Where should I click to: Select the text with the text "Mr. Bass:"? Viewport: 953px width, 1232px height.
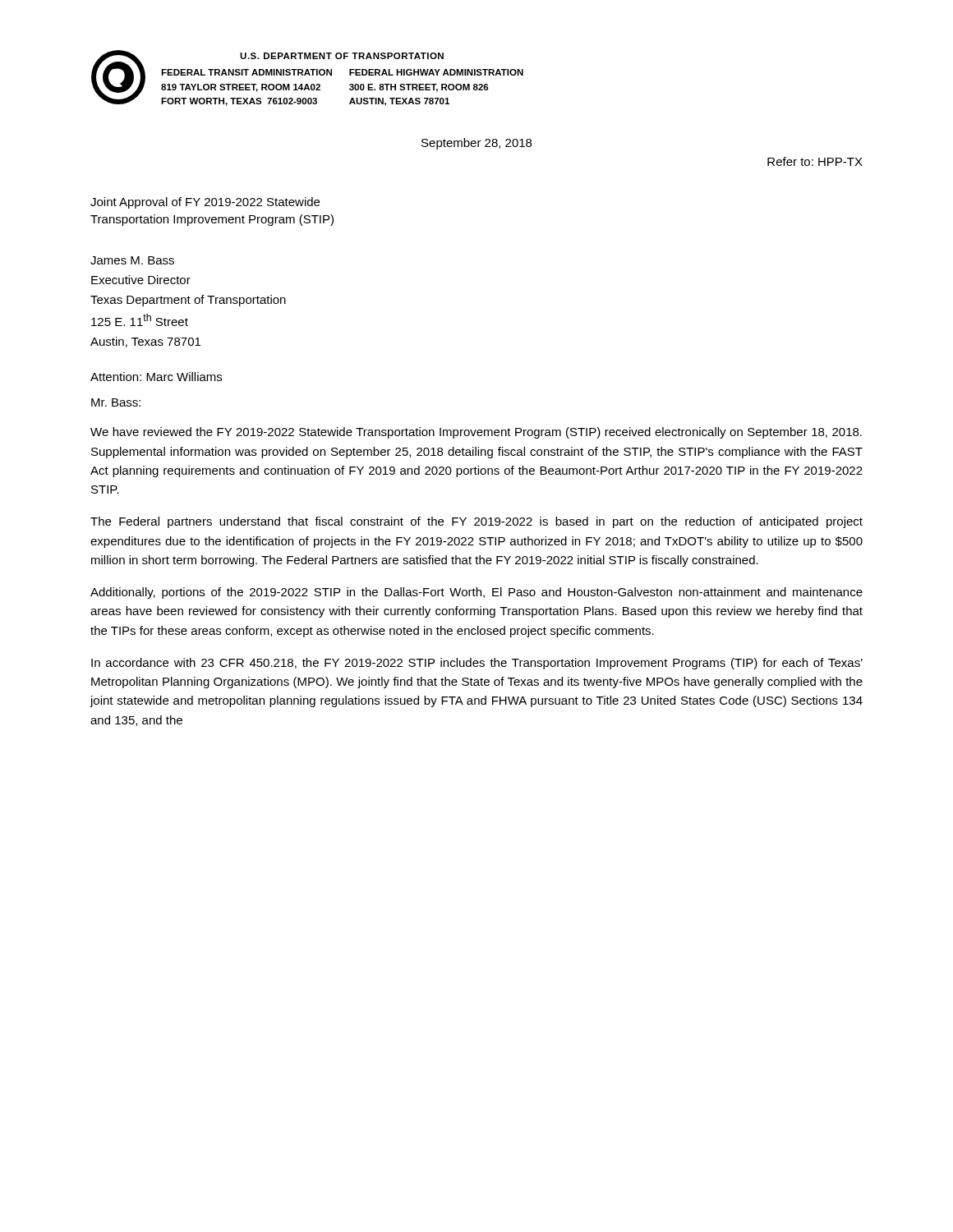[x=116, y=402]
